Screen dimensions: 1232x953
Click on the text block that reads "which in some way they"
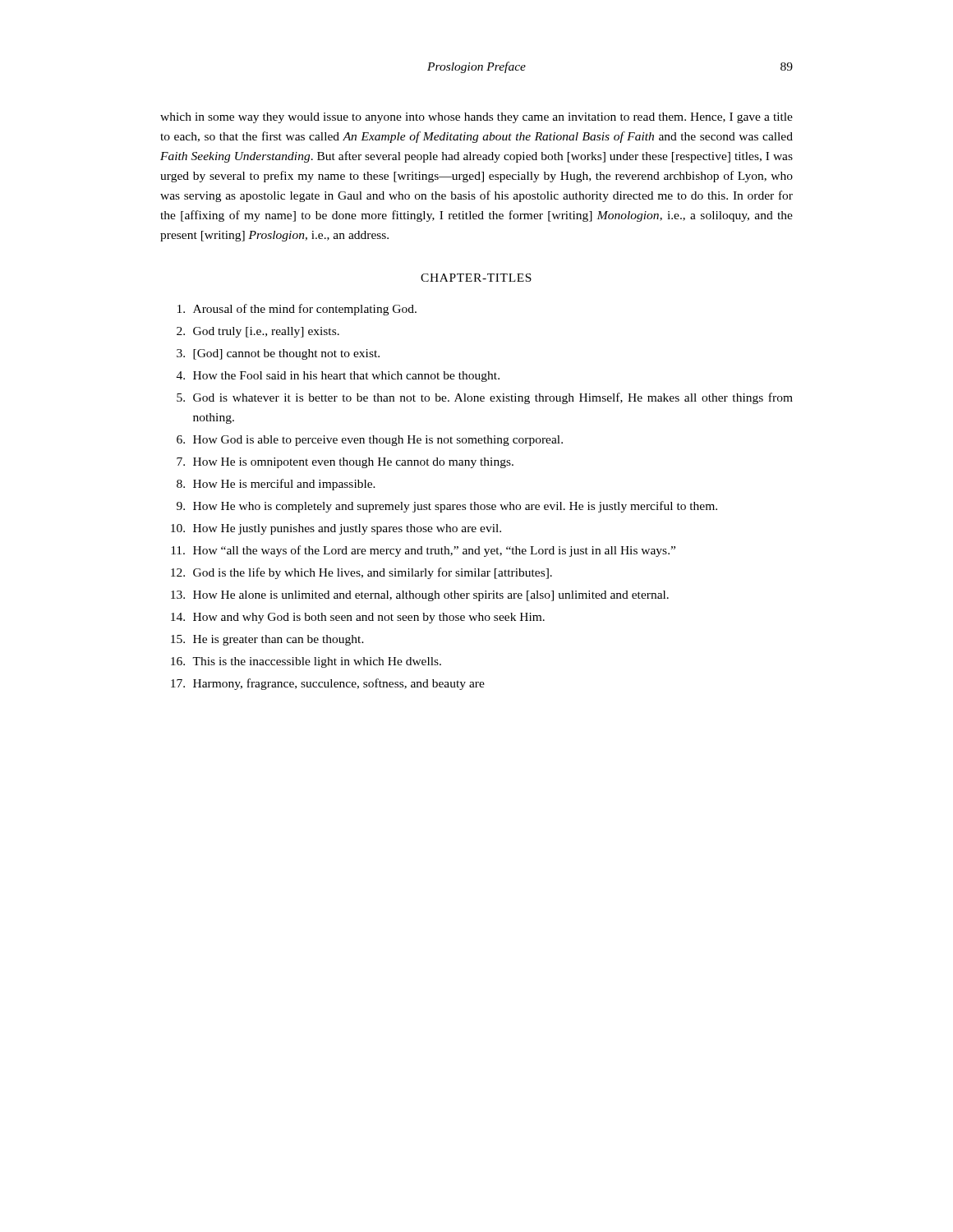[476, 400]
